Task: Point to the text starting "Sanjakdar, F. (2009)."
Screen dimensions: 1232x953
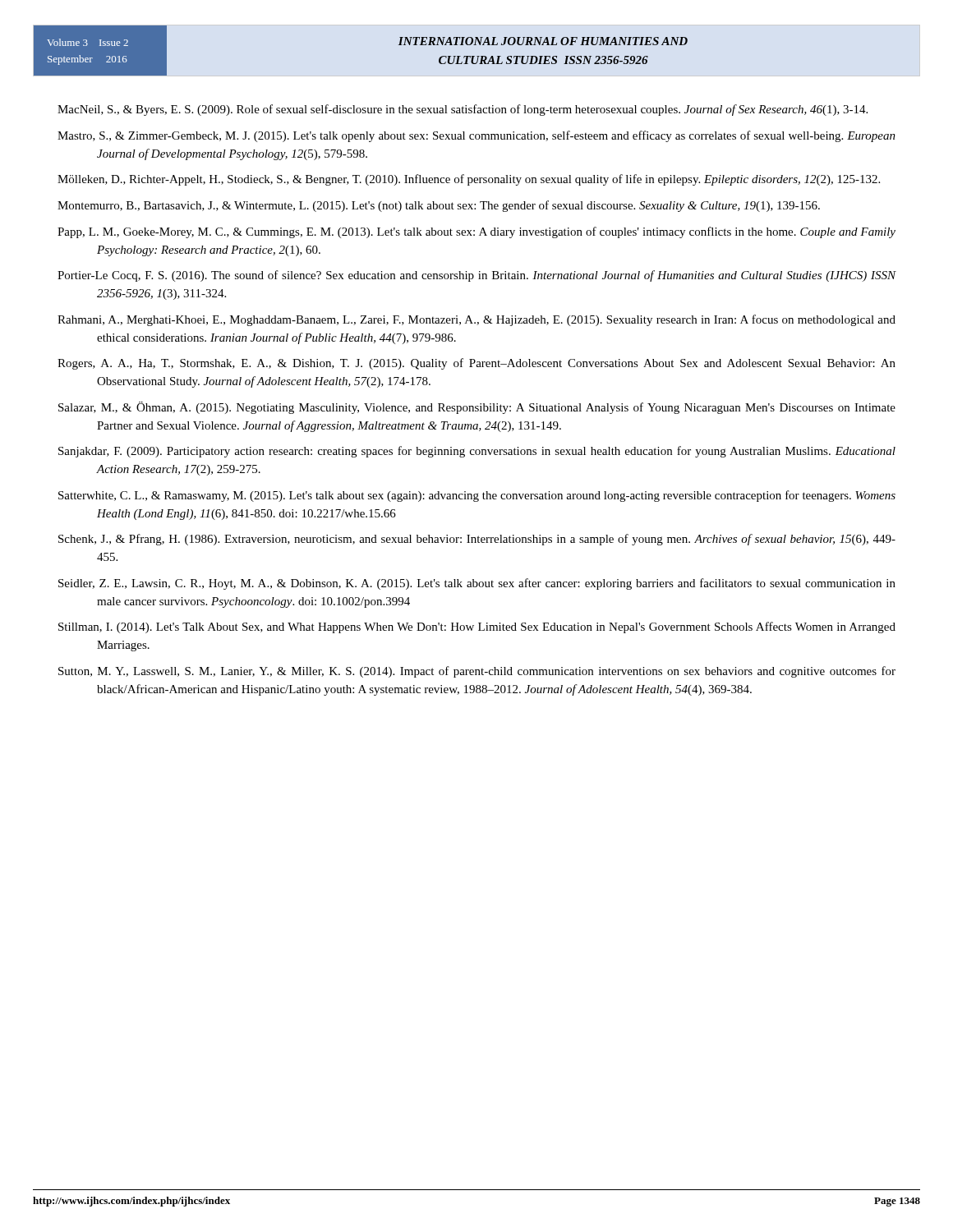Action: click(x=476, y=460)
